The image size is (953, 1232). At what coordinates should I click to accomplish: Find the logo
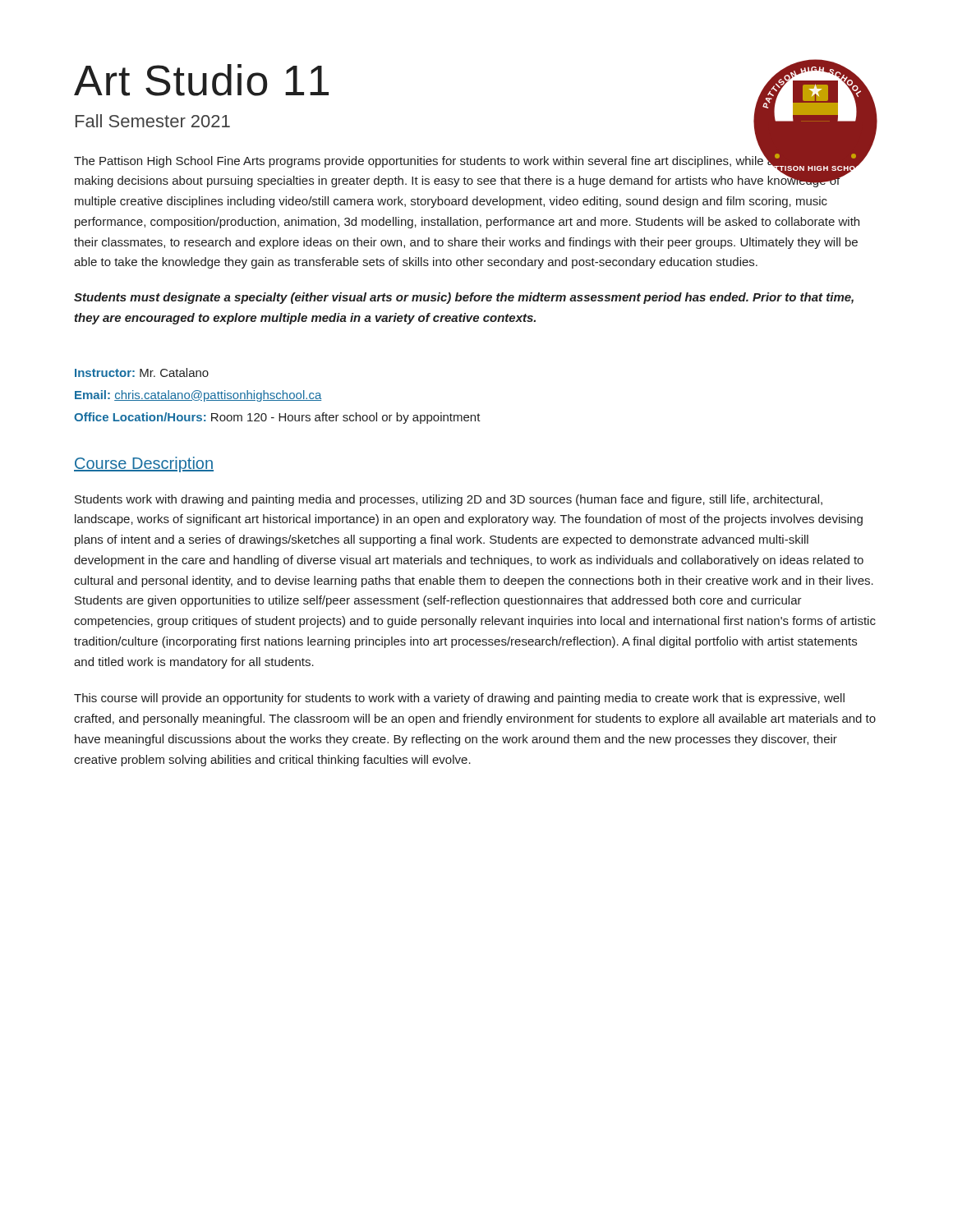coord(815,121)
